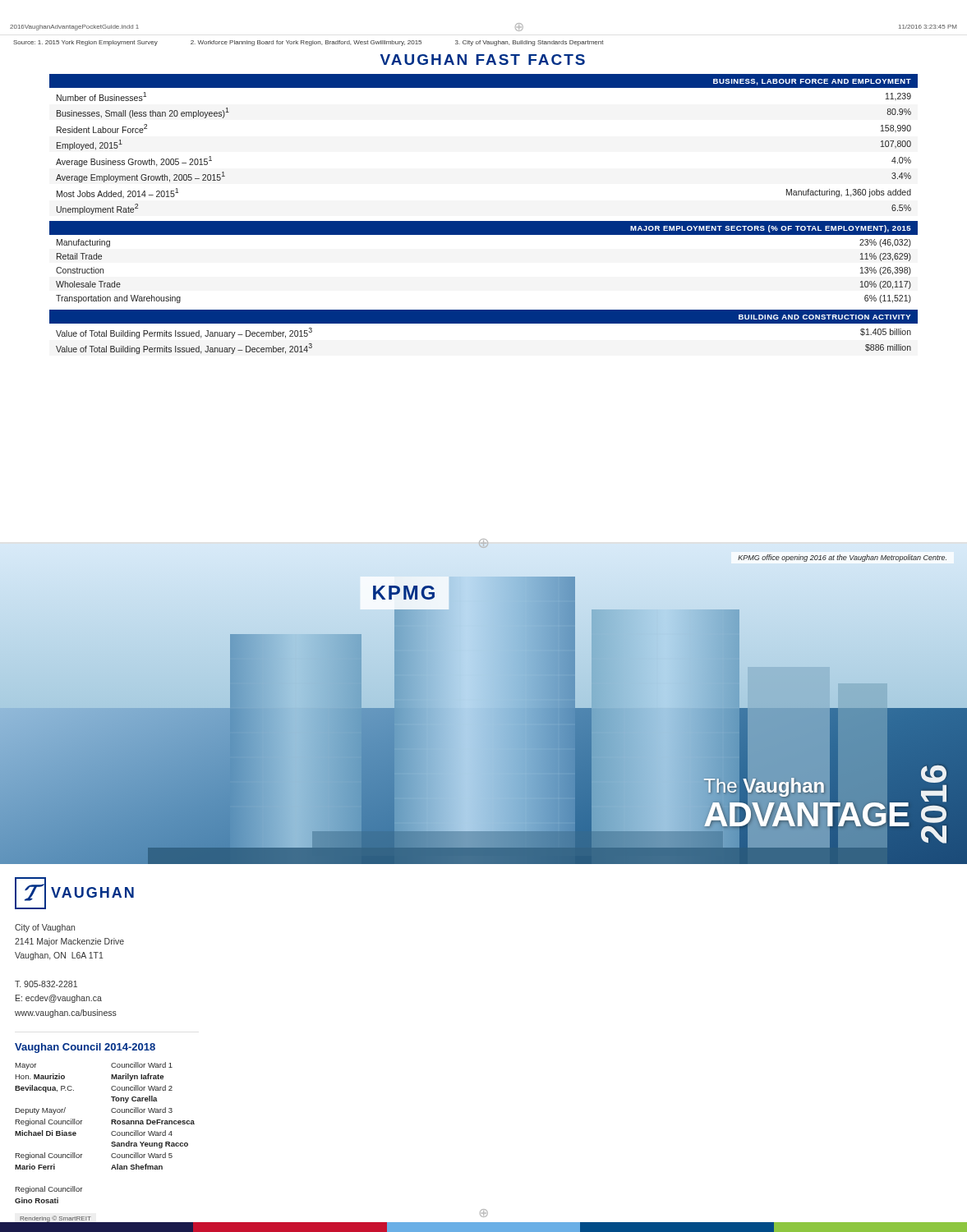967x1232 pixels.
Task: Click on the text starting "Vaughan Council 2014-2018"
Action: [x=85, y=1047]
